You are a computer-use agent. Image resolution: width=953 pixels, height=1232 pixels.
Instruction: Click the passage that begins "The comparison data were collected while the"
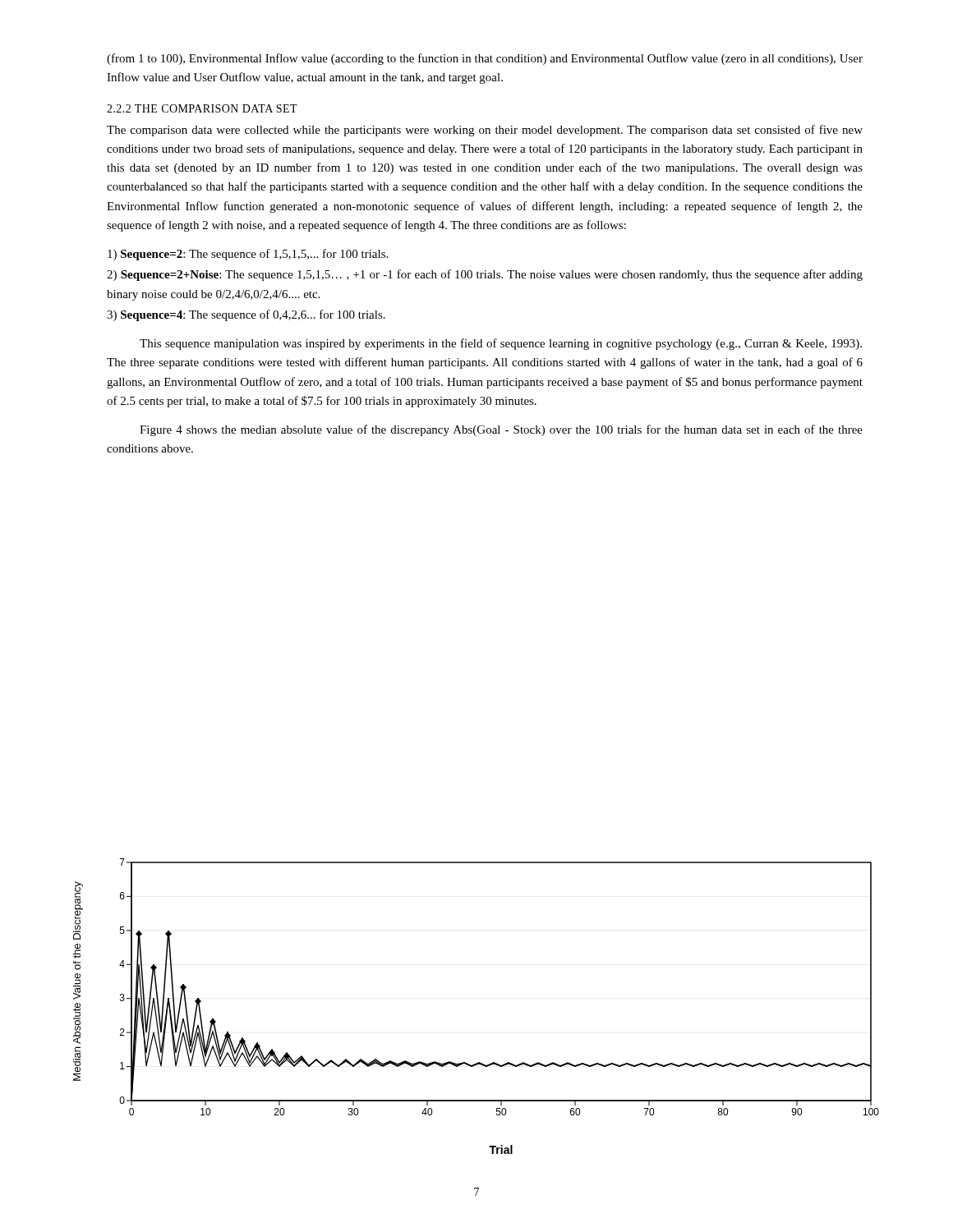[x=485, y=177]
